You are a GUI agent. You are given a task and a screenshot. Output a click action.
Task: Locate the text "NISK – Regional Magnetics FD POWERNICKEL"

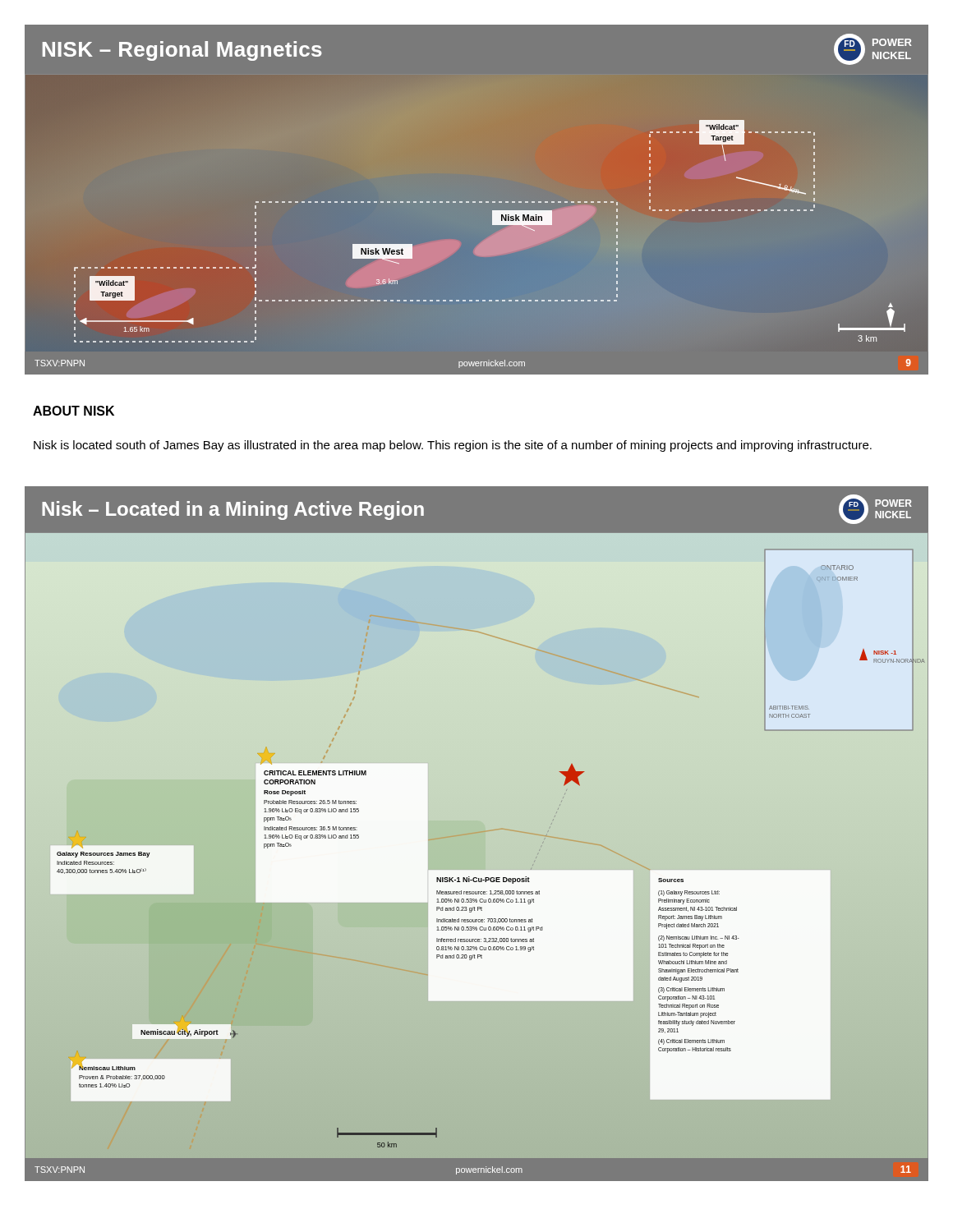click(x=161, y=49)
